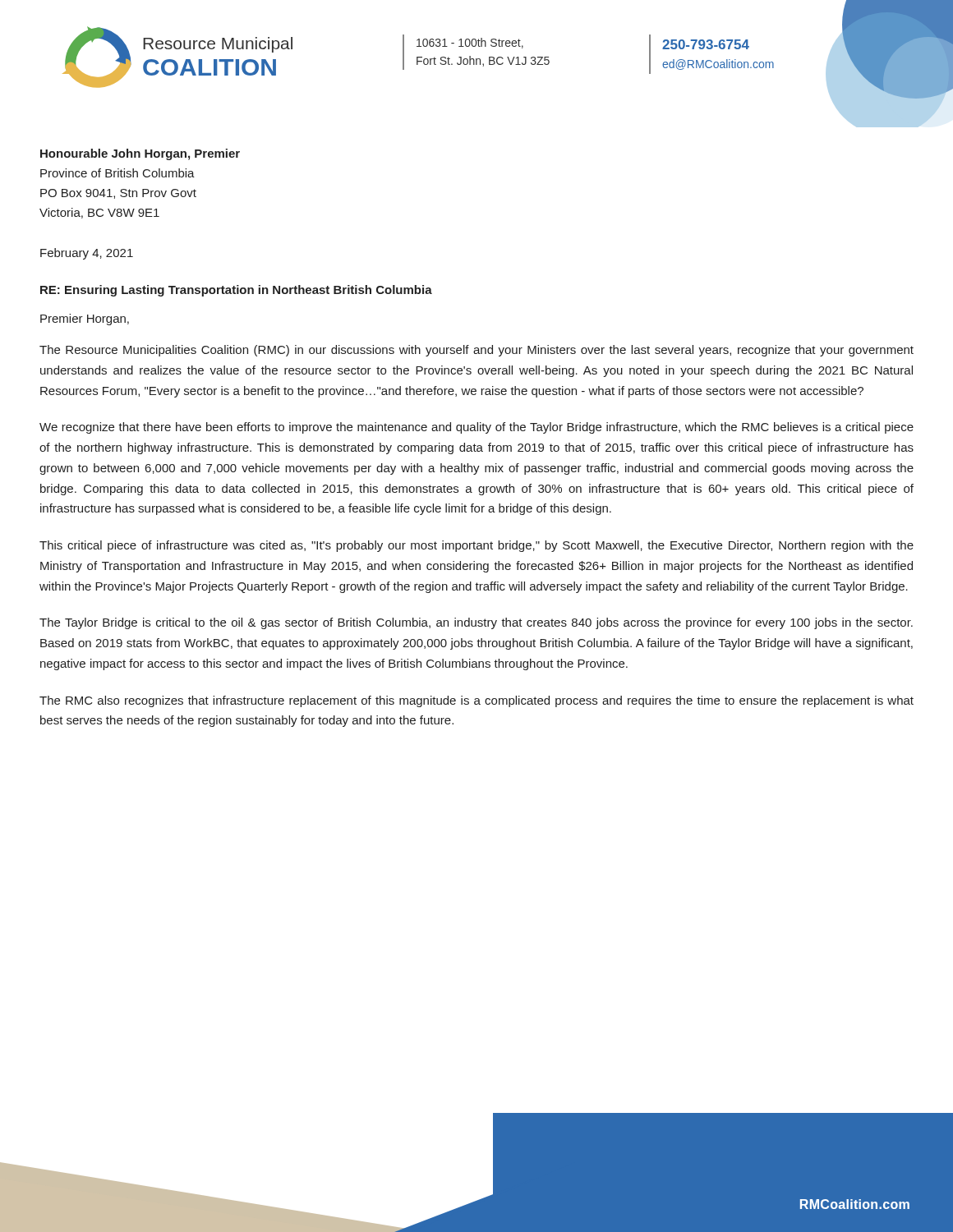Click the passage that begins "10631 - 100th Street, Fort St. John,"
The height and width of the screenshot is (1232, 953).
(483, 52)
